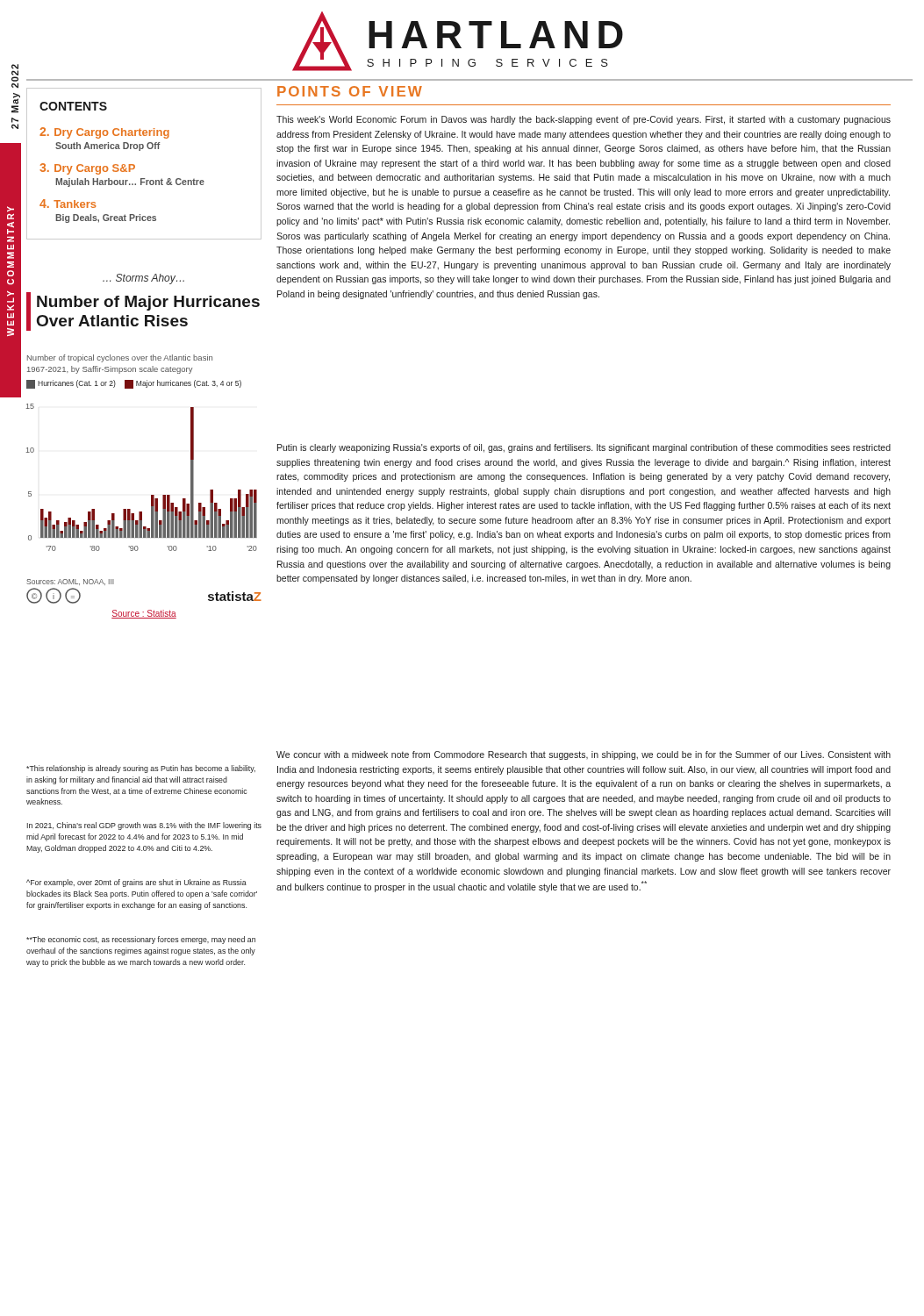Point to the block beginning "This relationship is"
This screenshot has width=924, height=1316.
tap(141, 785)
